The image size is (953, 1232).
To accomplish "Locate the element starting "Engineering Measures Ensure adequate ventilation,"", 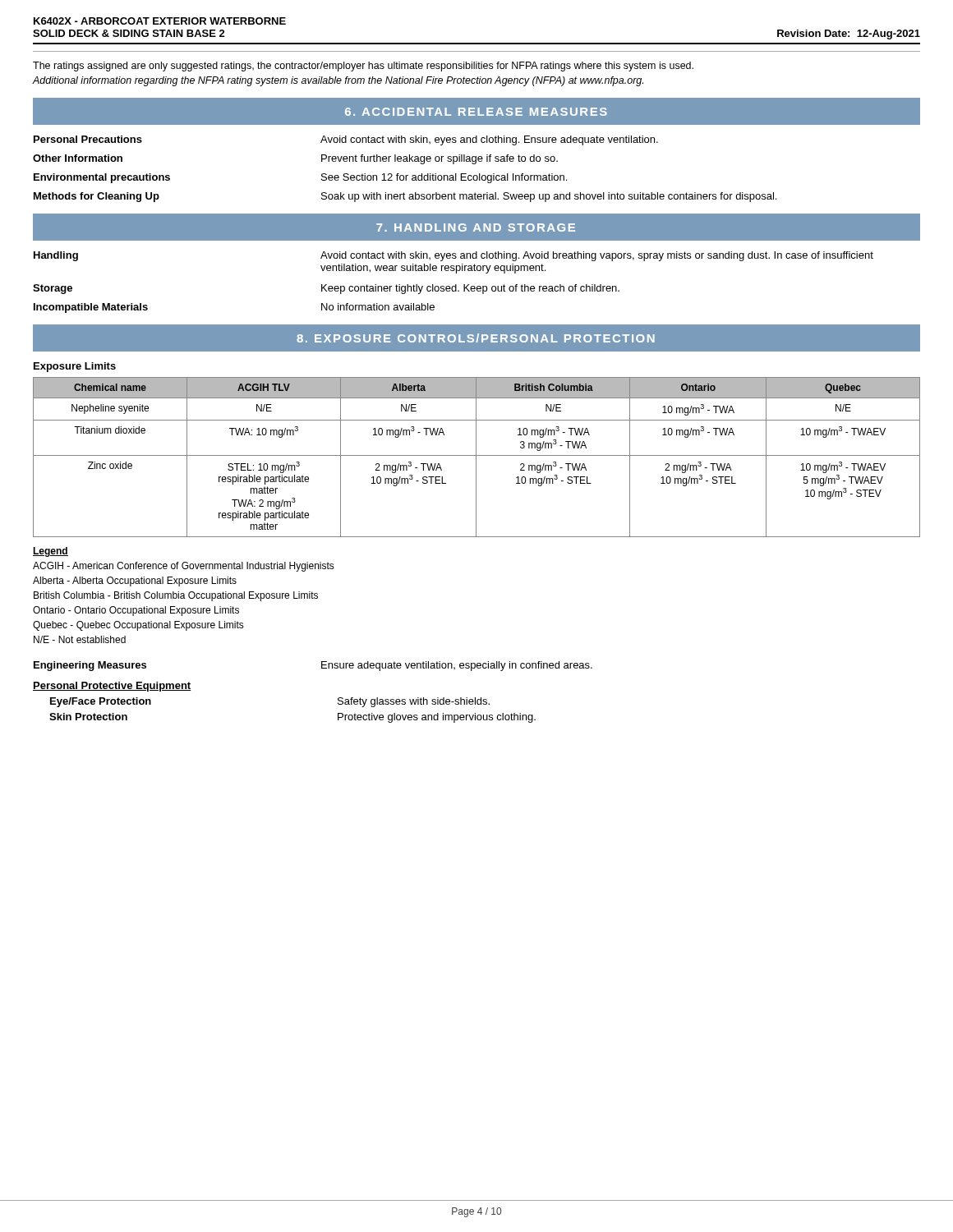I will 476,665.
